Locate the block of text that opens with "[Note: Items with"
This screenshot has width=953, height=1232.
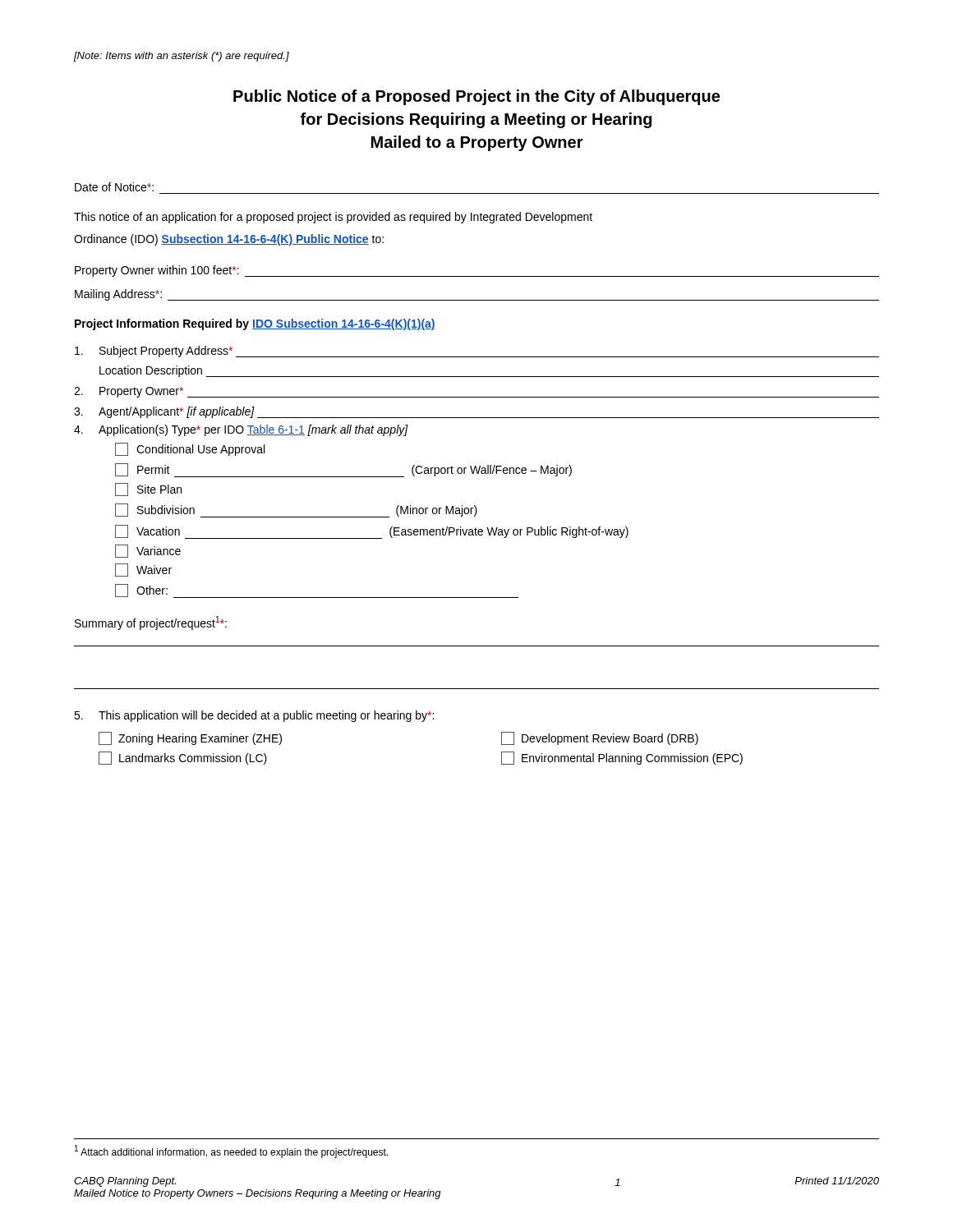181,55
